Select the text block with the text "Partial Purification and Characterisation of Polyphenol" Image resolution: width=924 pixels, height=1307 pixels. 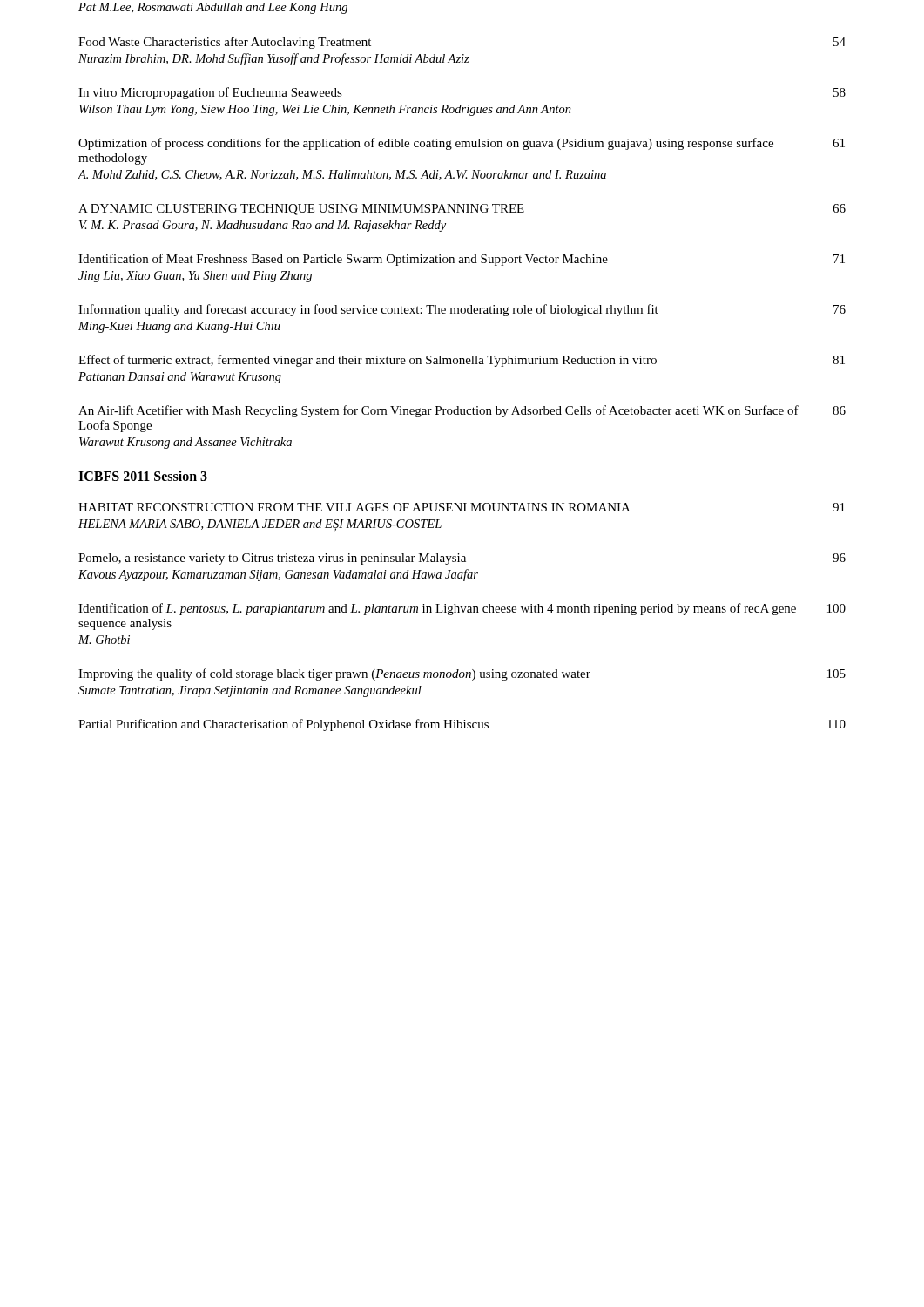(462, 725)
